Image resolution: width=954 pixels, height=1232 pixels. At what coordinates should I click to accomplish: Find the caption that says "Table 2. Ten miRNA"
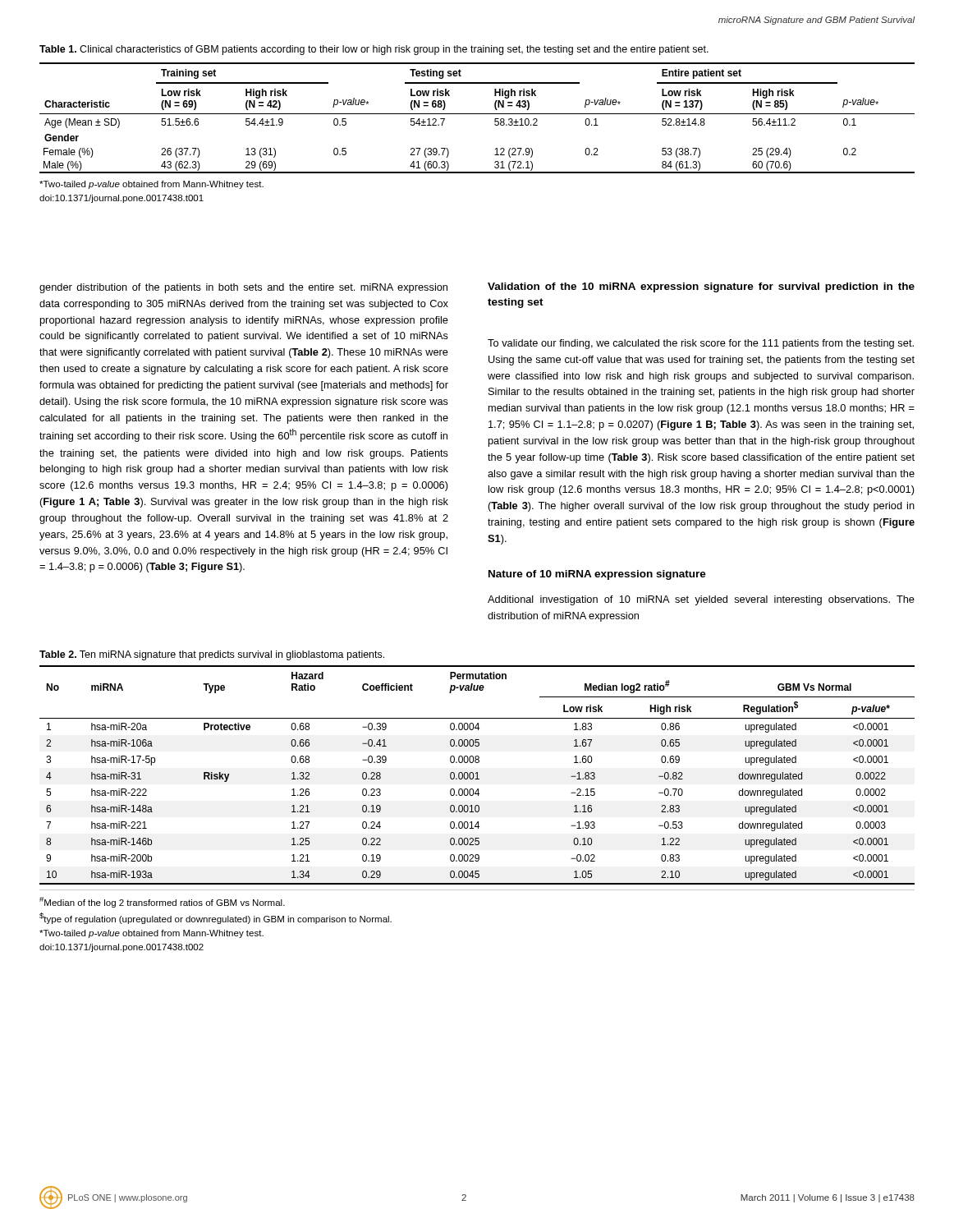(477, 802)
